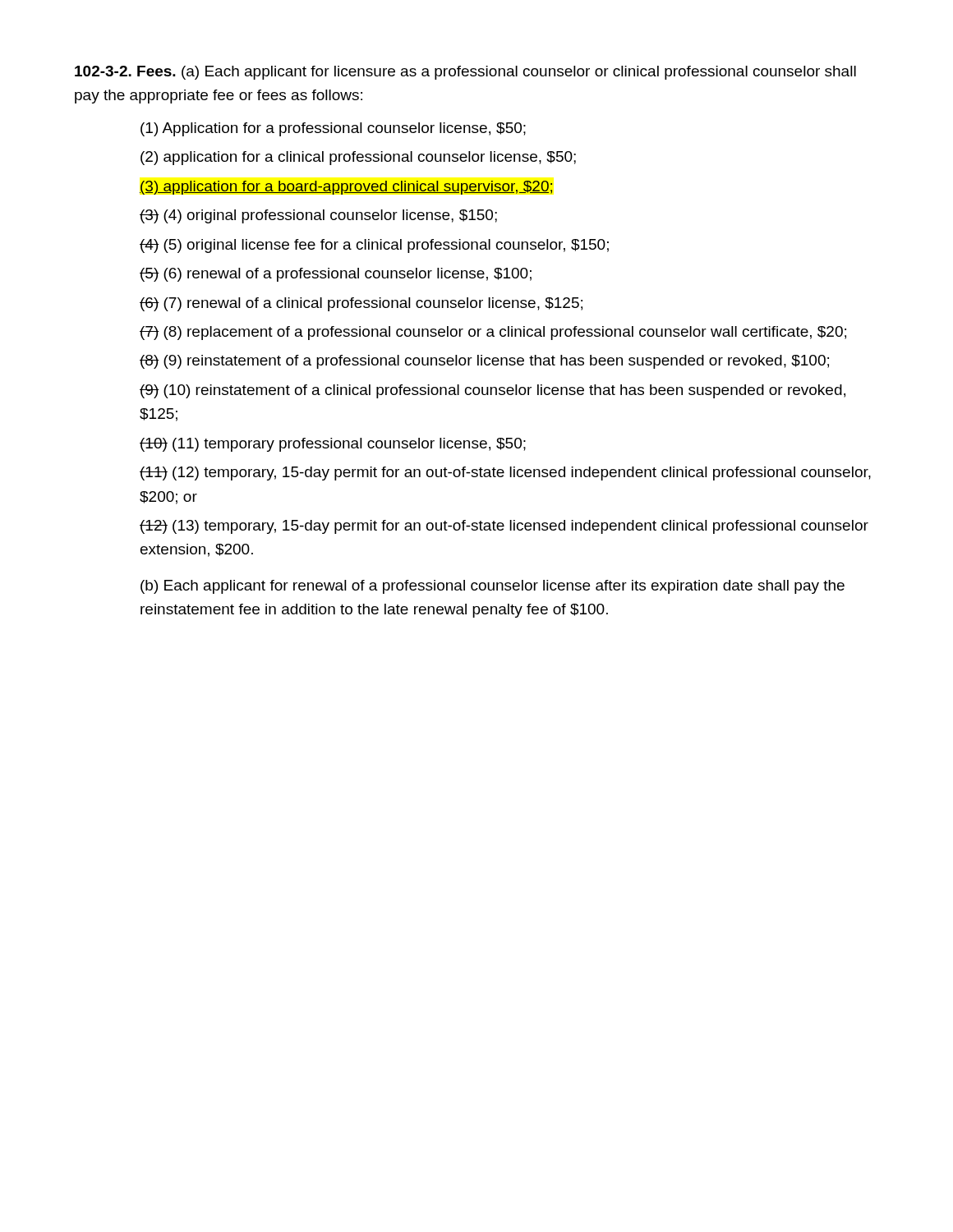Find the text block containing "(b) Each applicant for renewal of a professional"
This screenshot has height=1232, width=953.
coord(509,597)
